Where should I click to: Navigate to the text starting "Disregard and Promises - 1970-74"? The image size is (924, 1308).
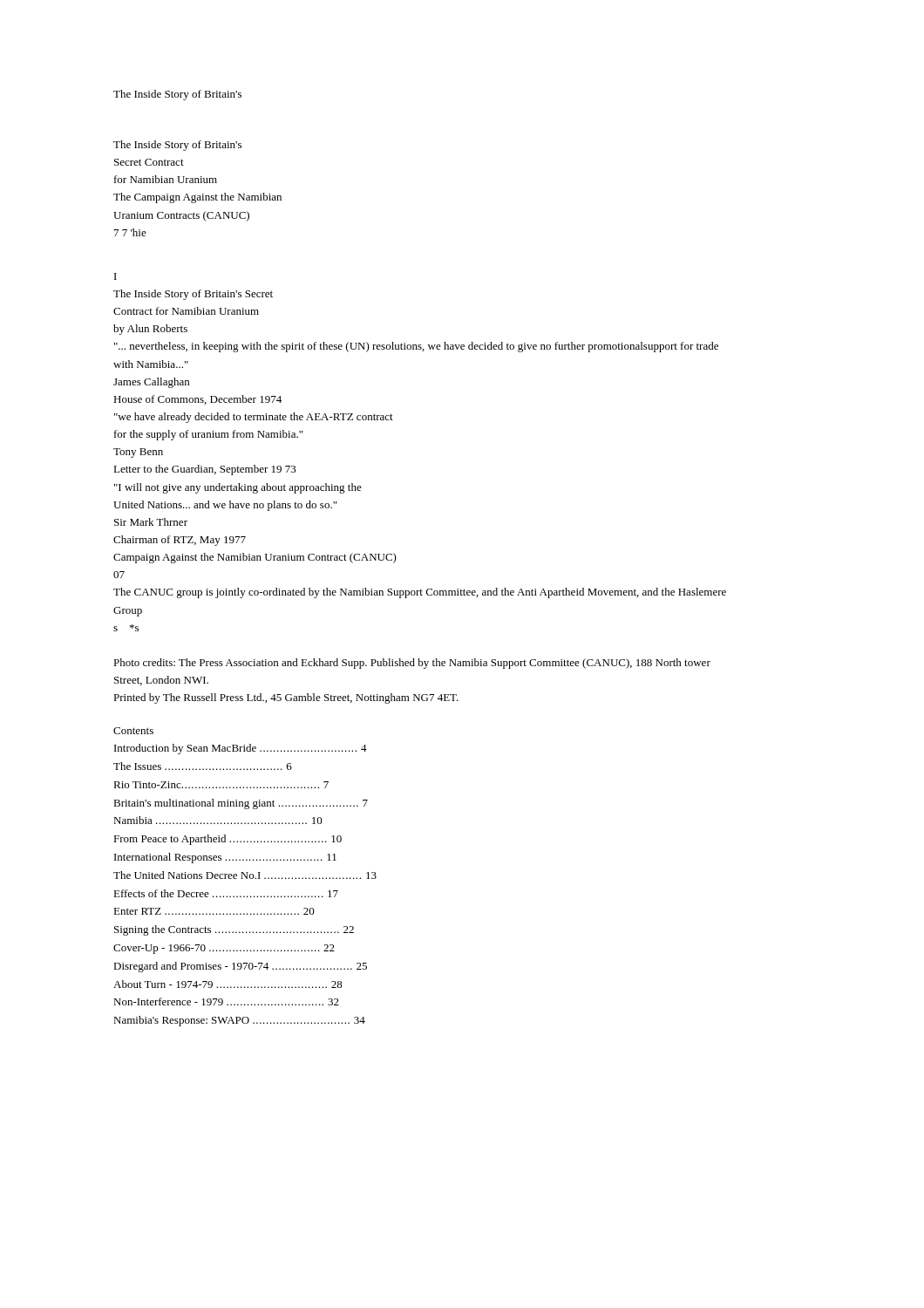click(x=240, y=966)
